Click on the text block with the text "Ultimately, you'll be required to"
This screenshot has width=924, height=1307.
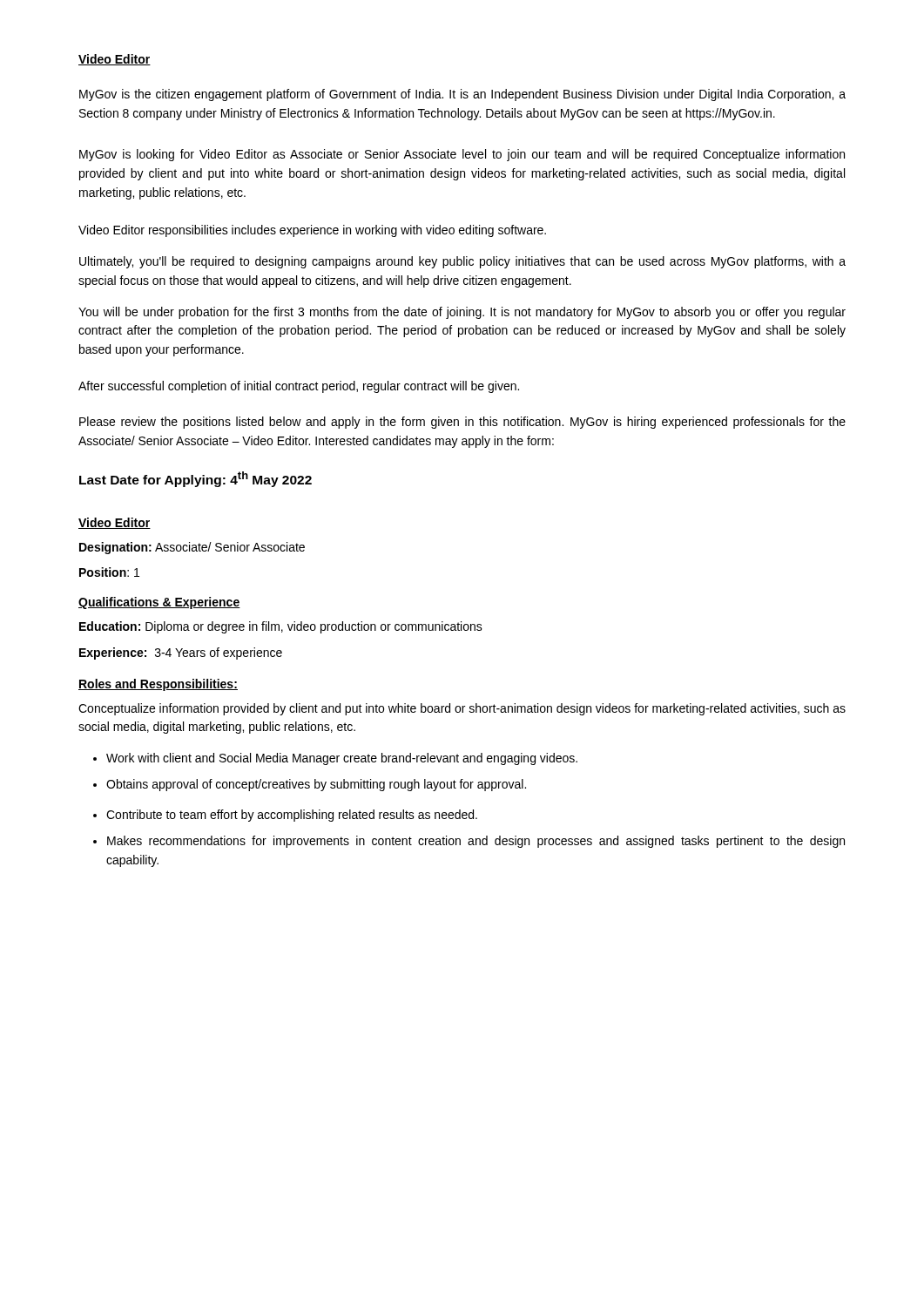pyautogui.click(x=462, y=271)
